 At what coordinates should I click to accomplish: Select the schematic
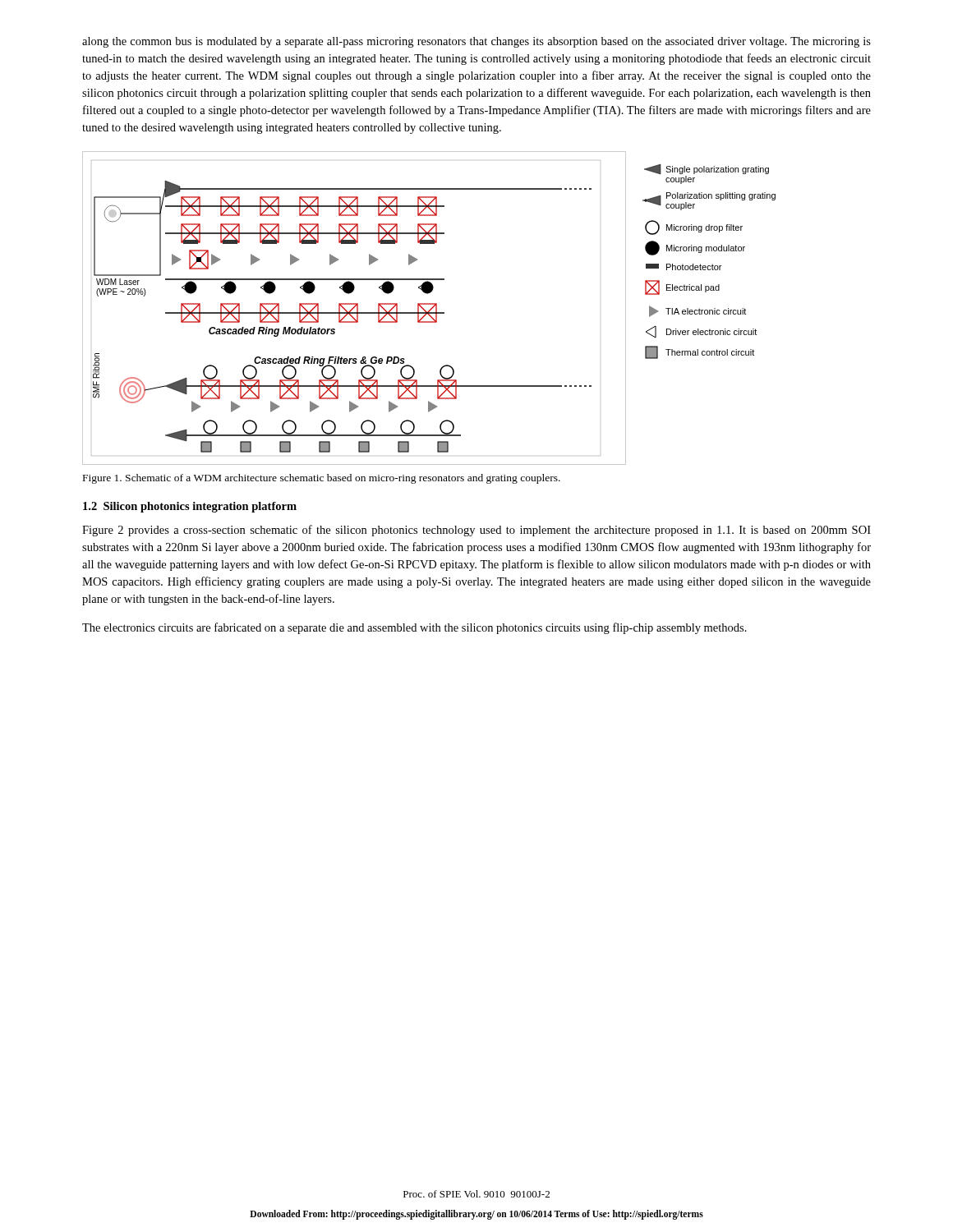click(476, 308)
